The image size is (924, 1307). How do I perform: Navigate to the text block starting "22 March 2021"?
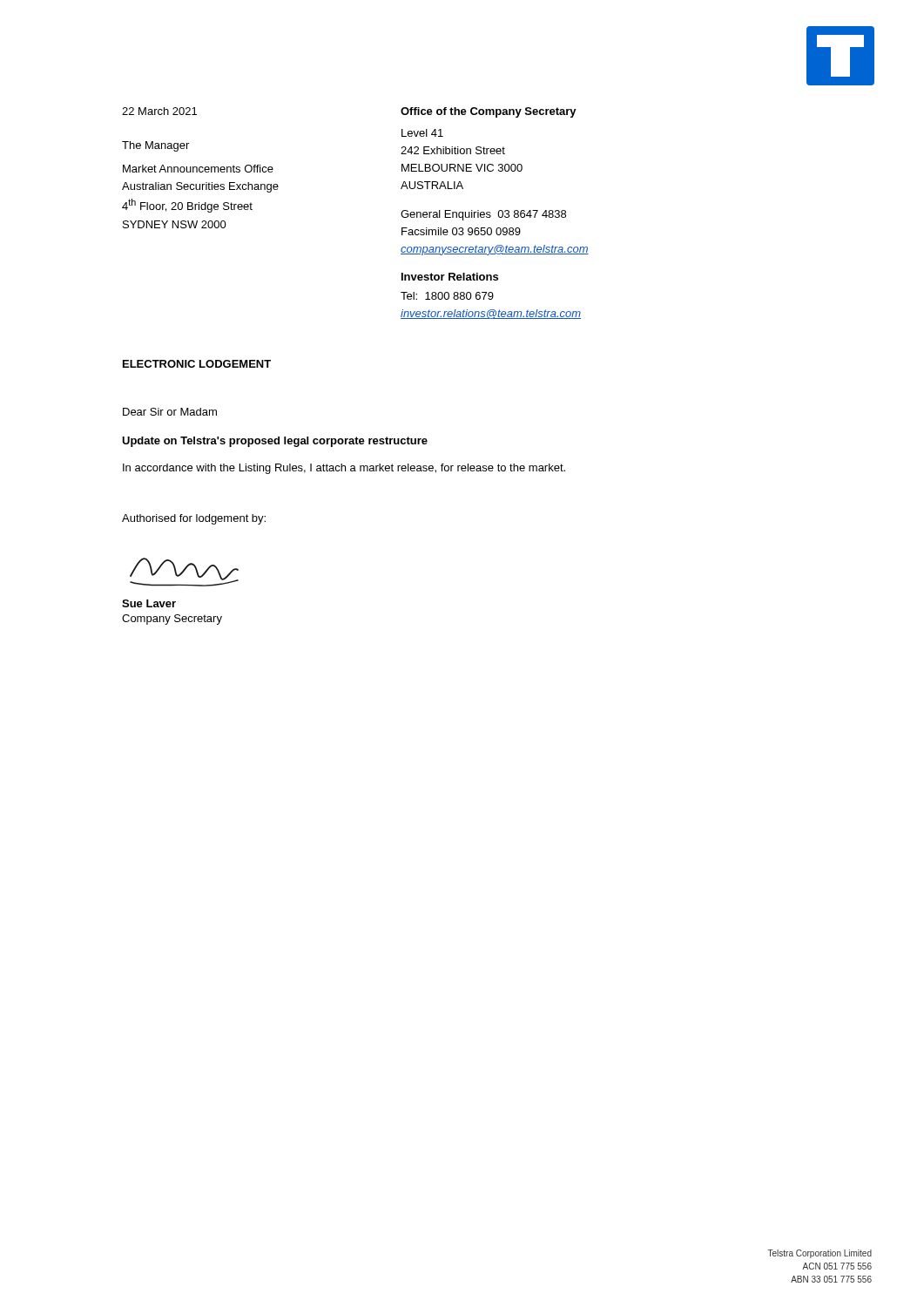[x=160, y=111]
